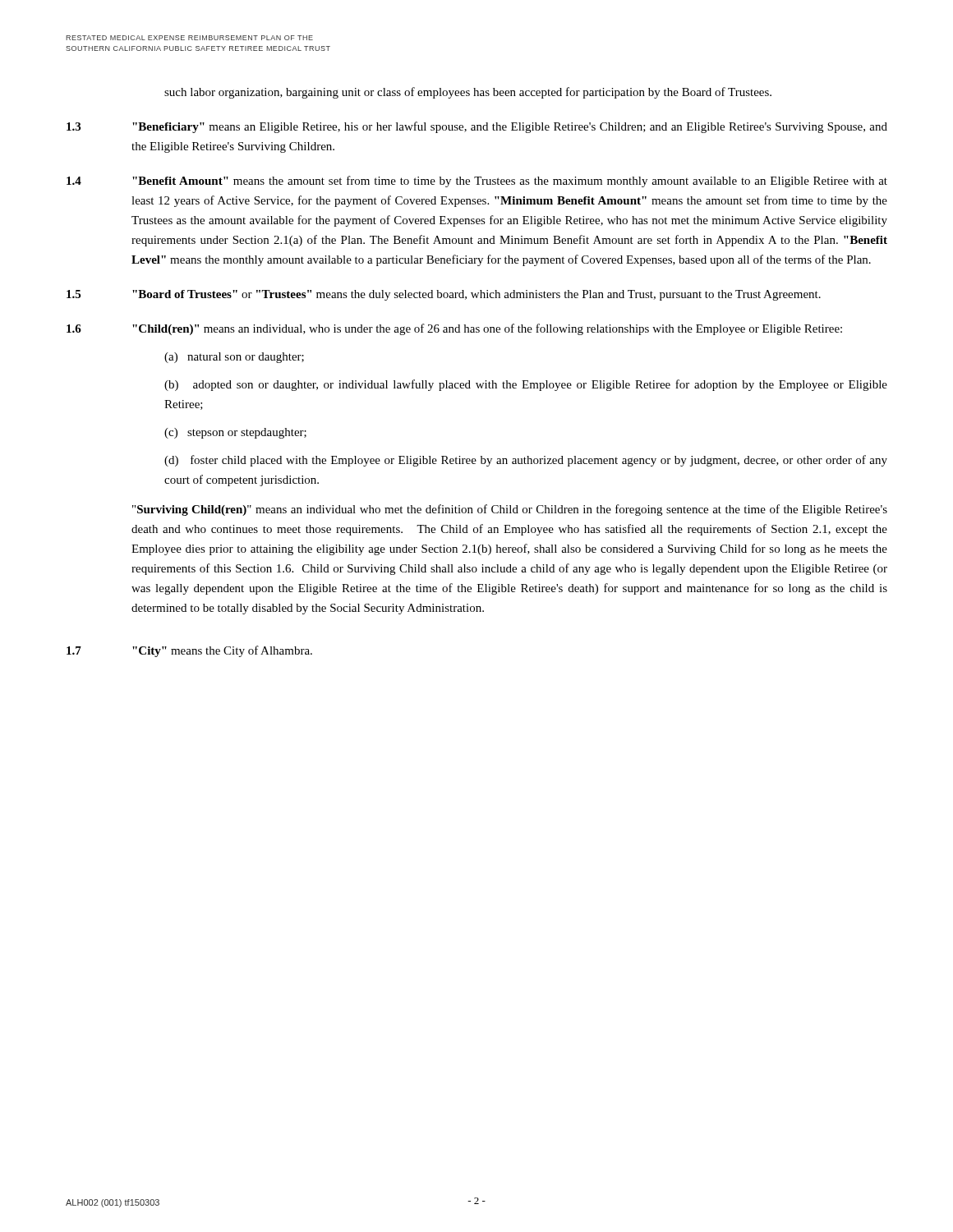The width and height of the screenshot is (953, 1232).
Task: Click on the list item that says "(c) stepson or stepdaughter;"
Action: point(236,432)
